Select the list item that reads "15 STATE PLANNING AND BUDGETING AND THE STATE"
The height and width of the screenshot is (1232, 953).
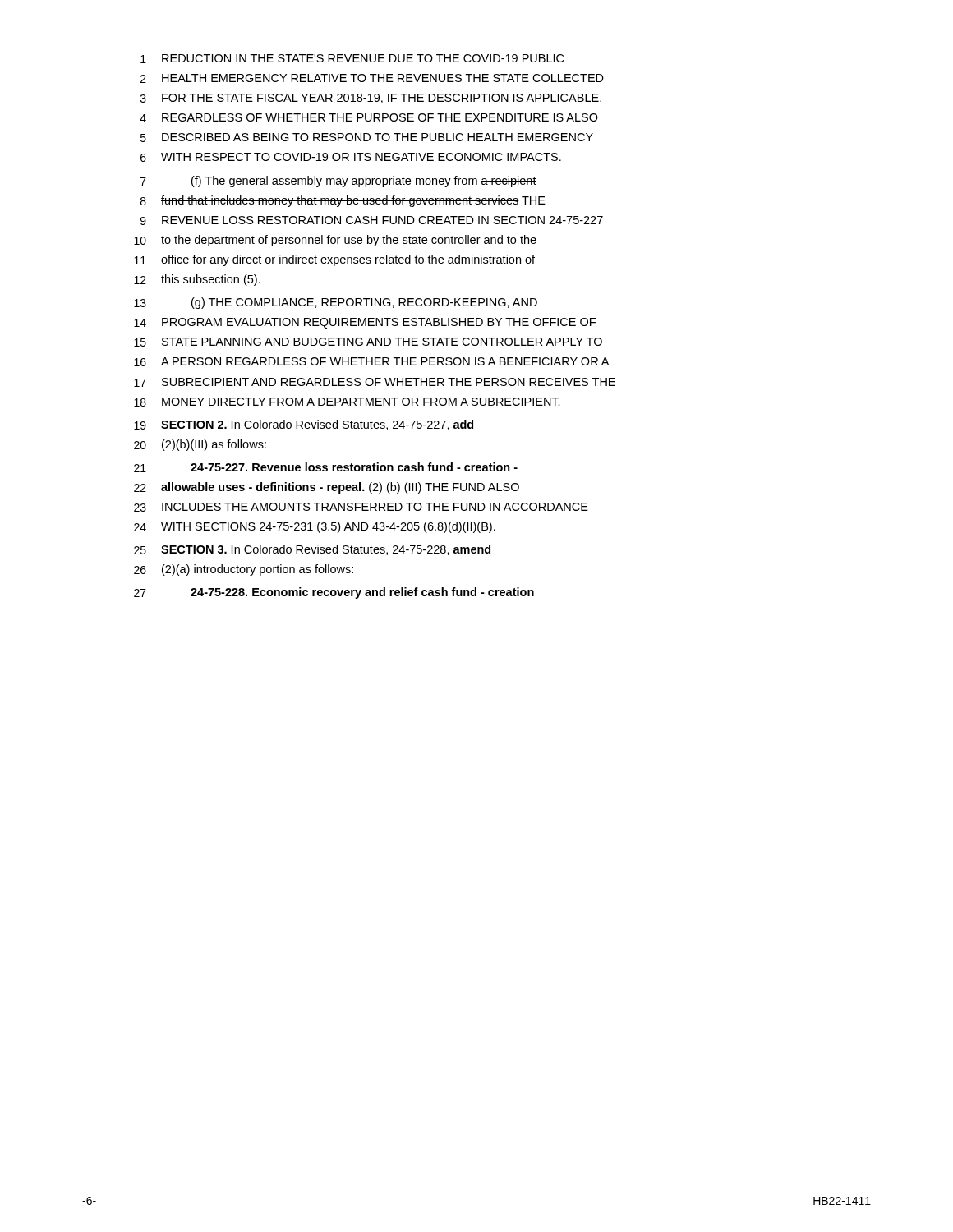coord(476,343)
